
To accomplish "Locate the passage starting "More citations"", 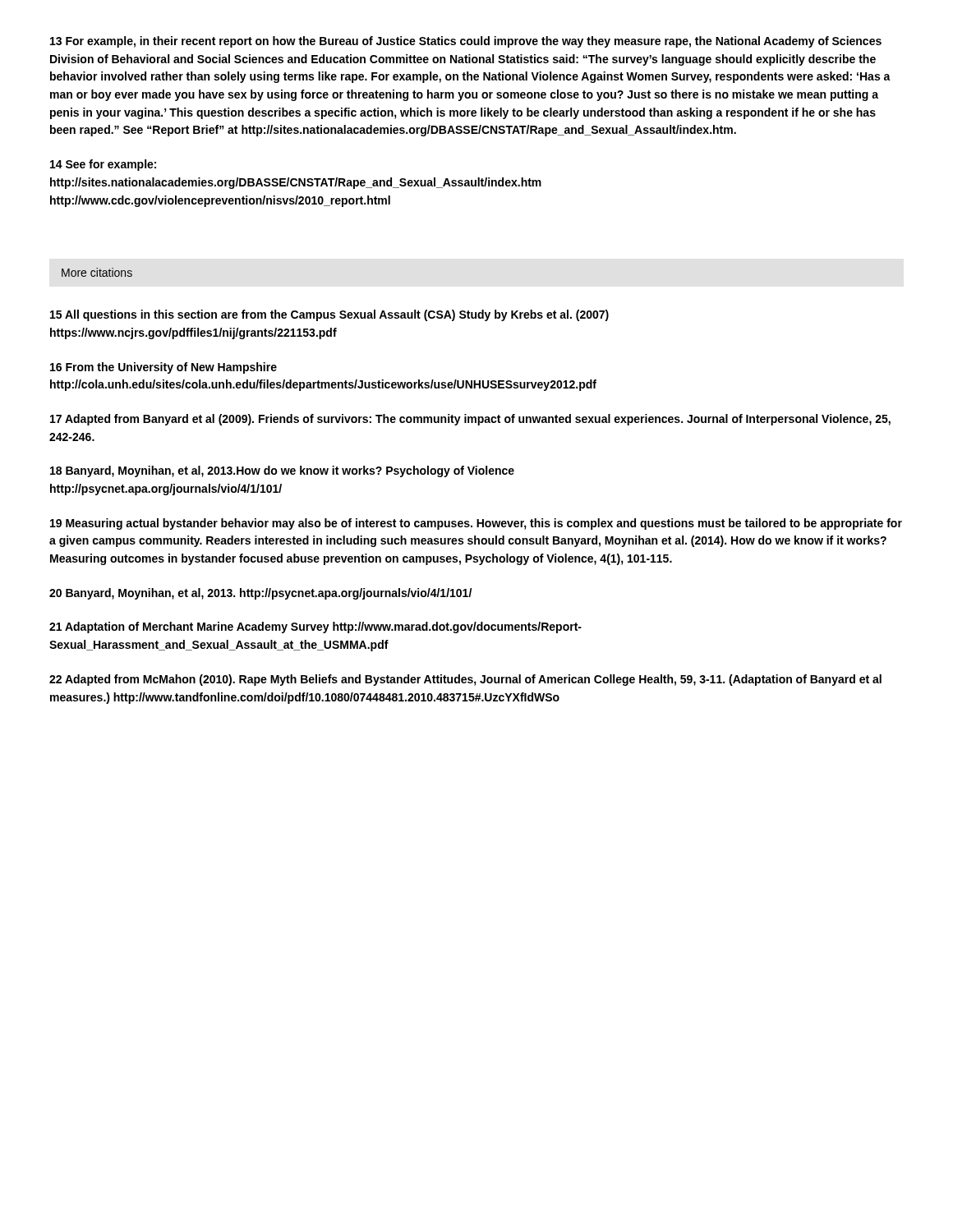I will click(97, 273).
